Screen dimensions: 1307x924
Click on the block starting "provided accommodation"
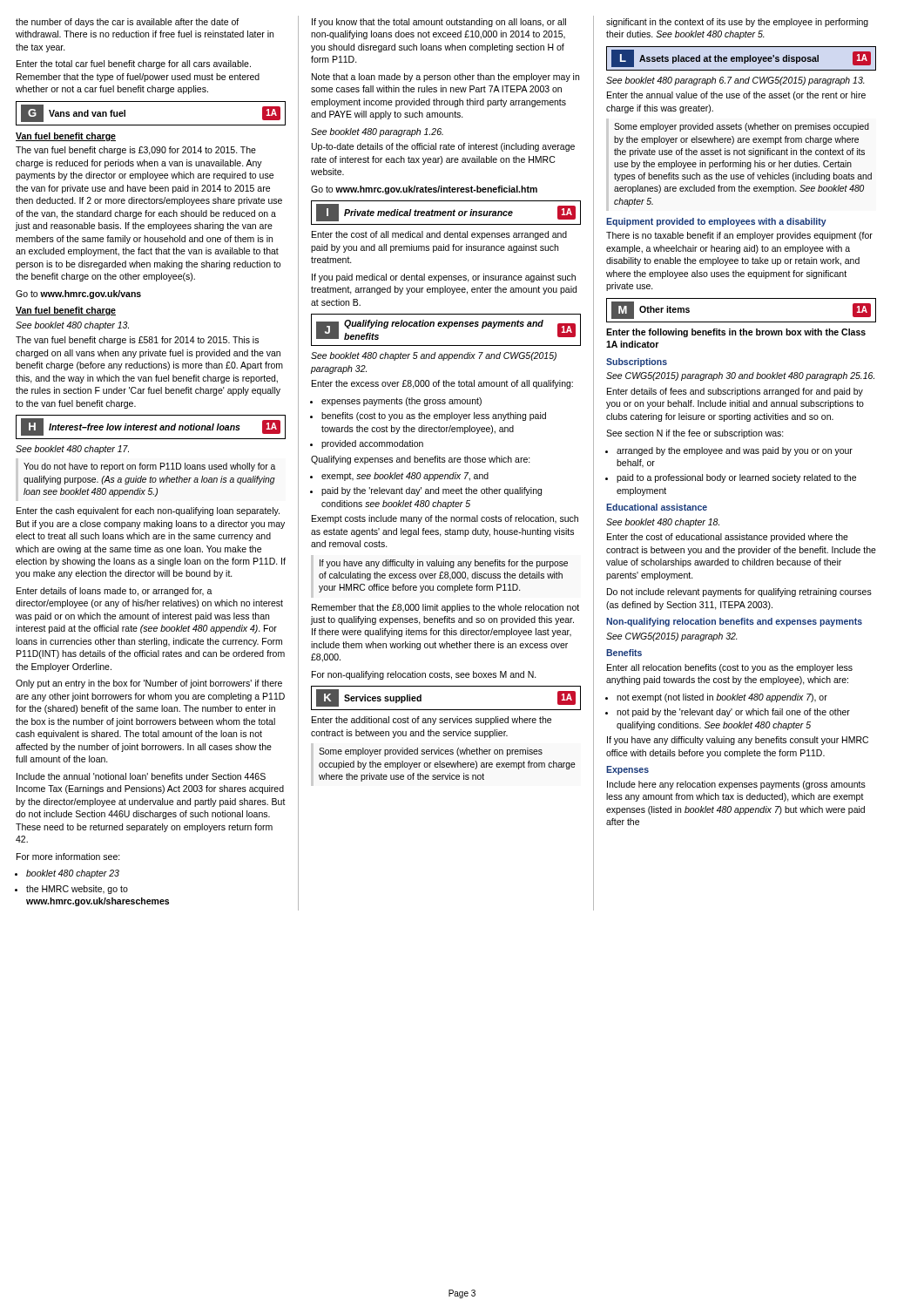click(372, 444)
